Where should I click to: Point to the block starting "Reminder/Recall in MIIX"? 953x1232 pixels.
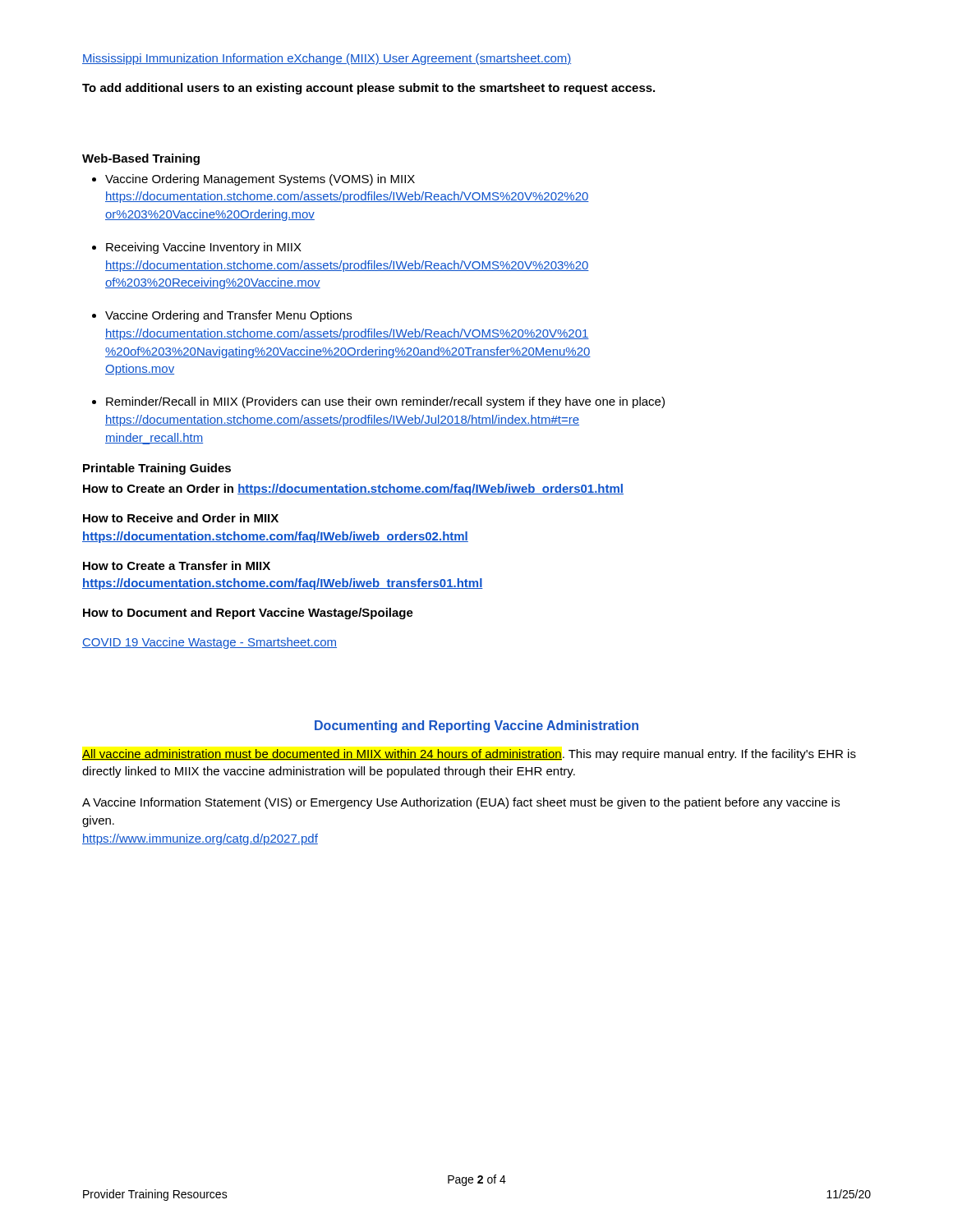click(x=385, y=419)
